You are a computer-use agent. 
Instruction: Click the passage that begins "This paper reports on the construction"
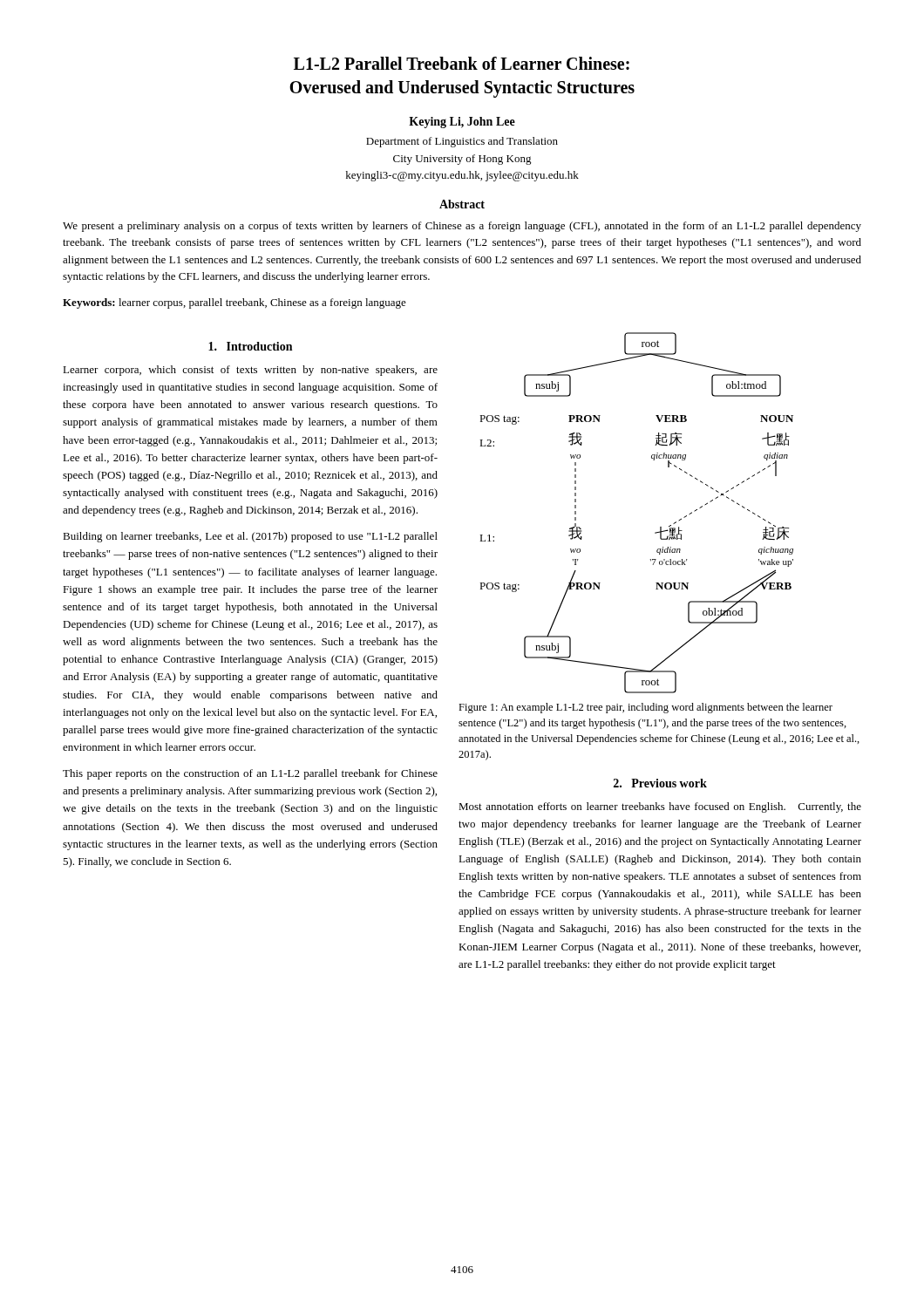250,817
